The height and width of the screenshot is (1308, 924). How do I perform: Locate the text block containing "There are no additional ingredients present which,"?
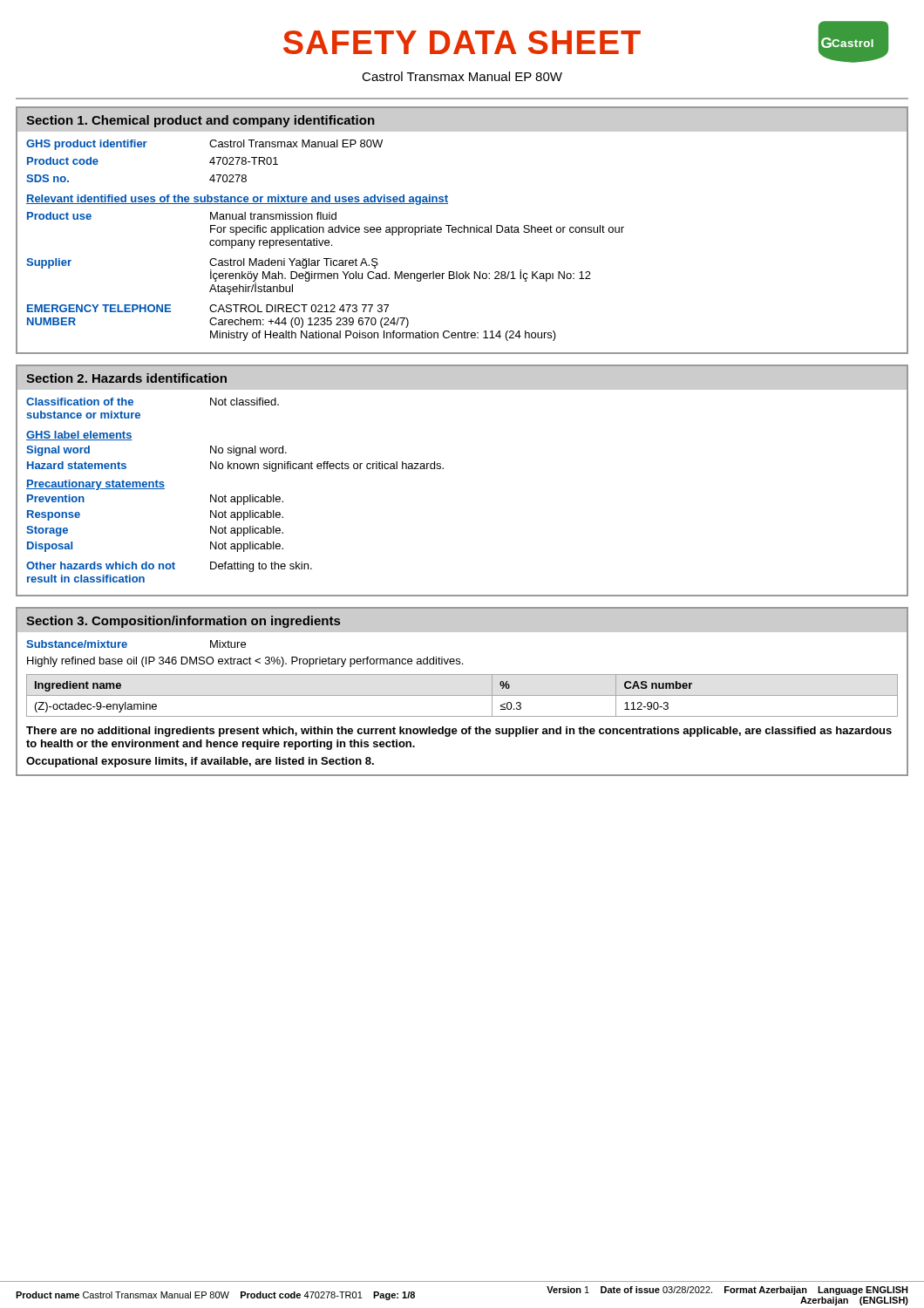pyautogui.click(x=459, y=737)
